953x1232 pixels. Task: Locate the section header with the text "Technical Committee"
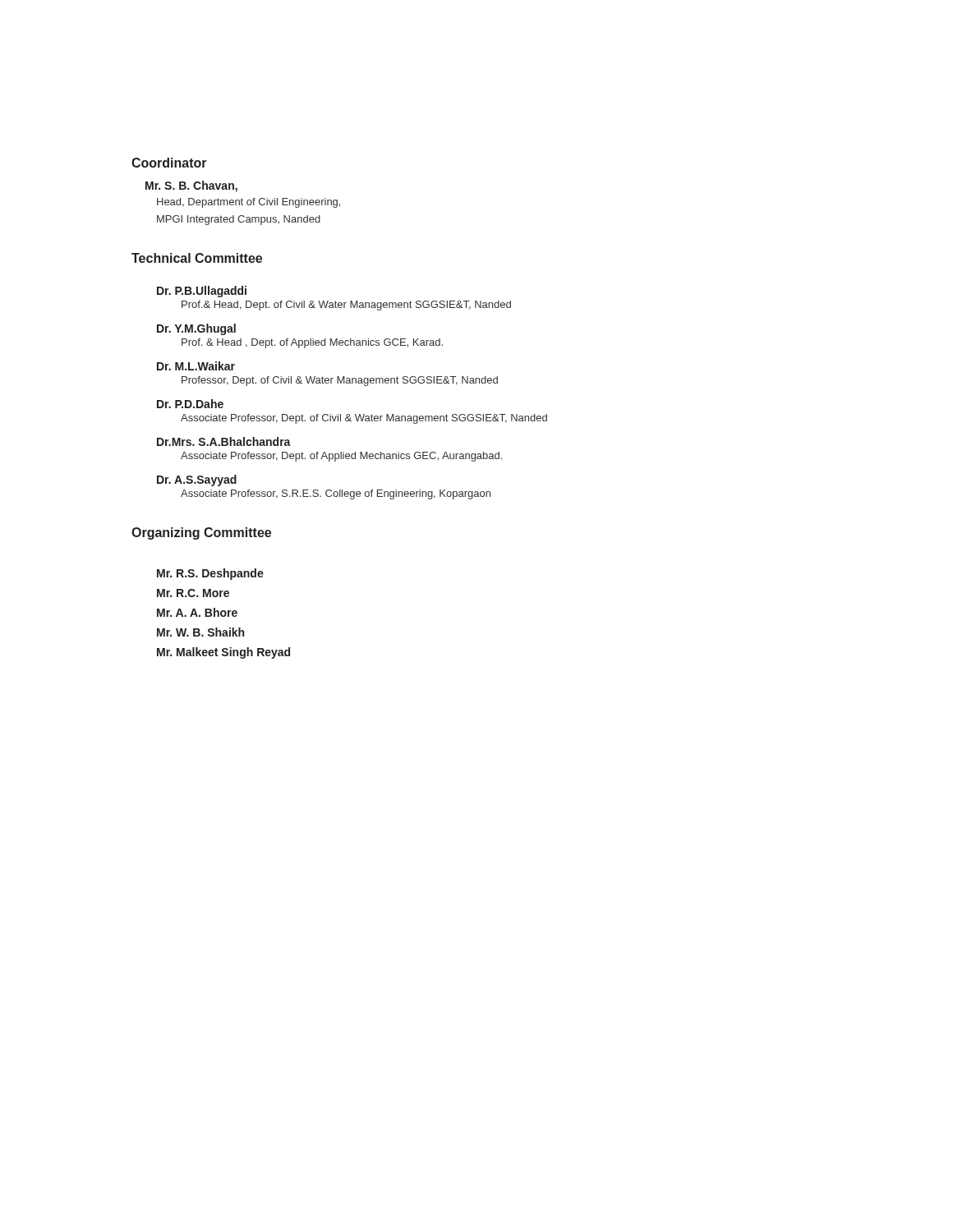[x=197, y=258]
